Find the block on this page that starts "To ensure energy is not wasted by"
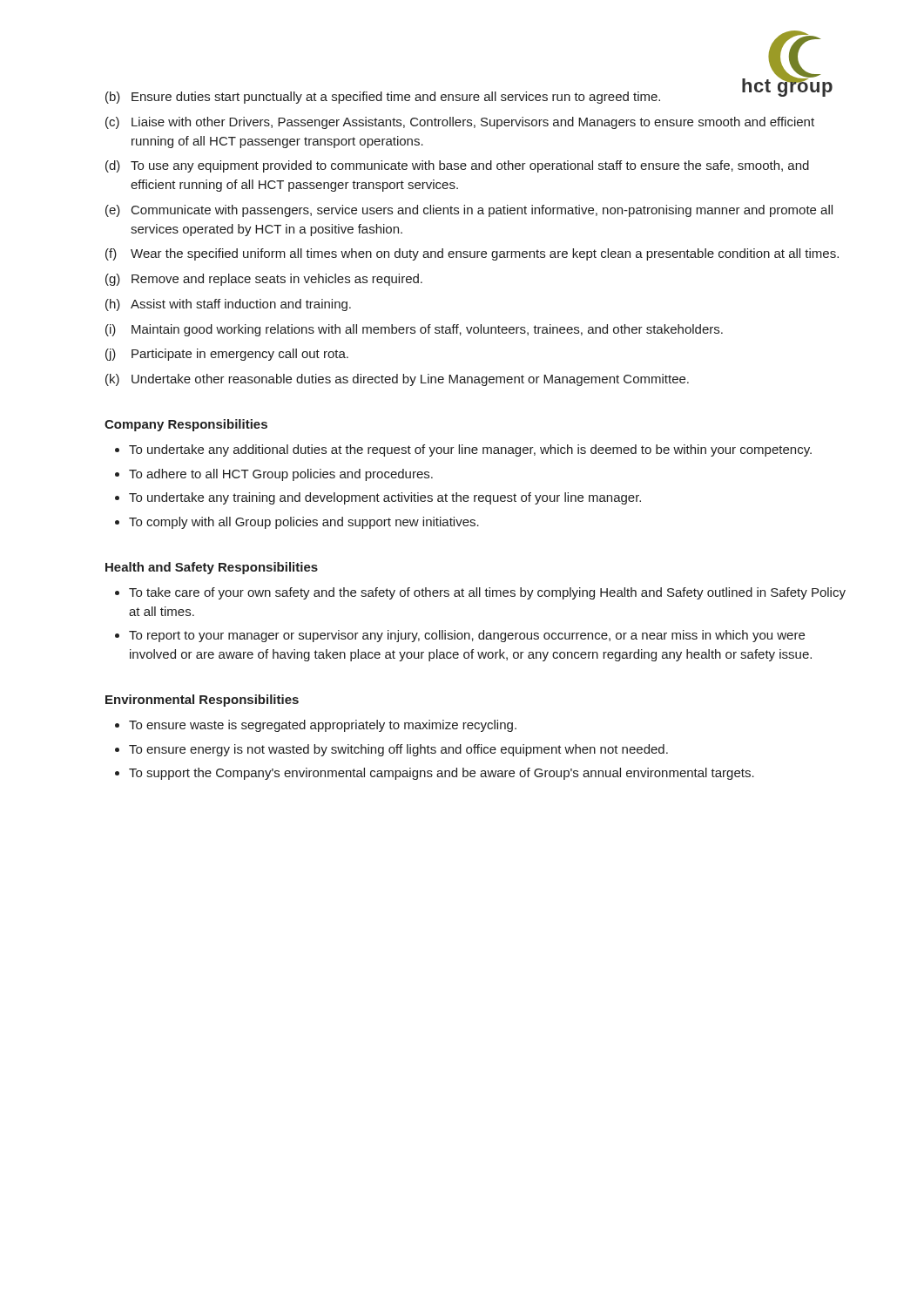 tap(399, 748)
